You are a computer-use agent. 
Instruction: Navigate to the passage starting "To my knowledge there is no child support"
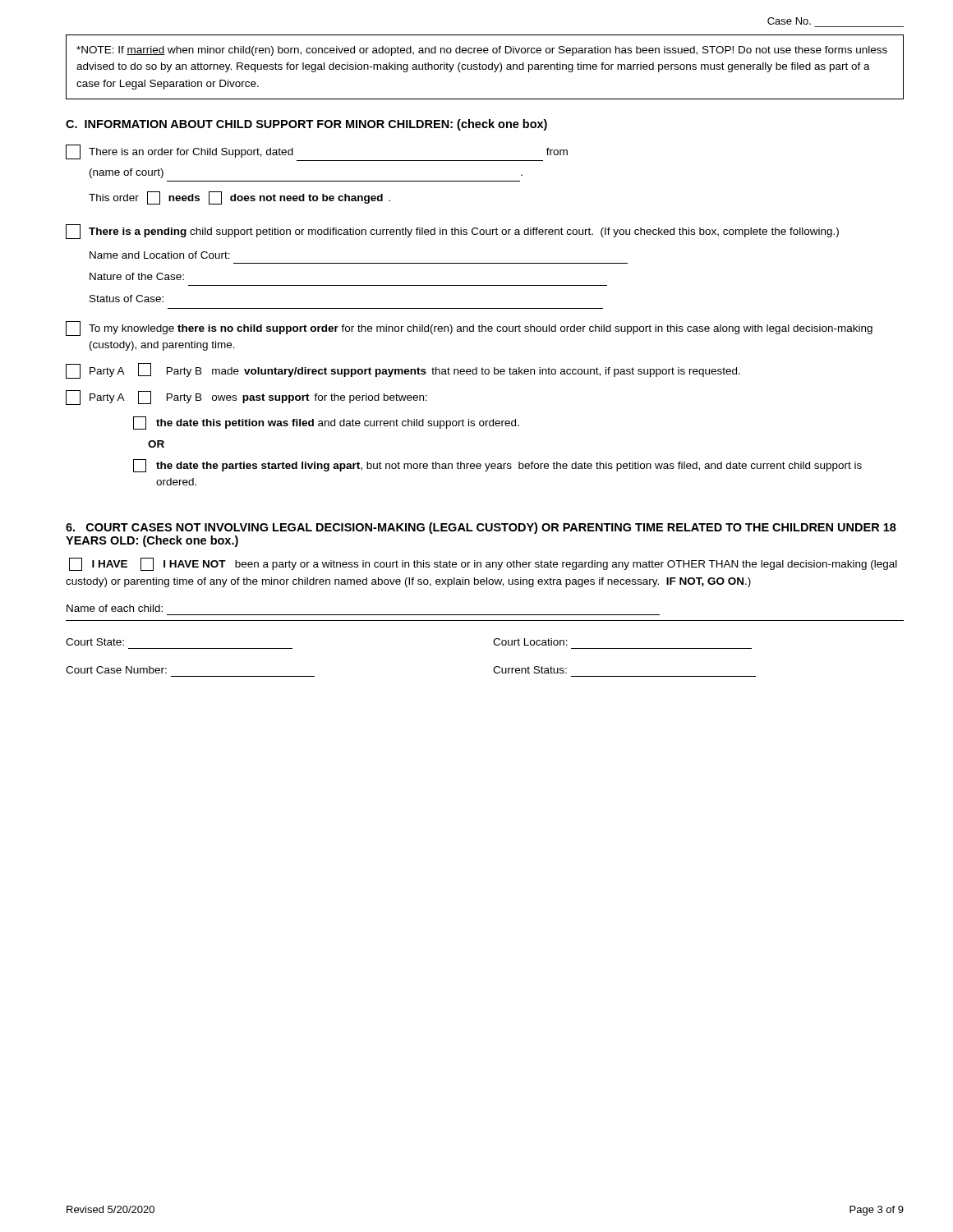(x=485, y=337)
